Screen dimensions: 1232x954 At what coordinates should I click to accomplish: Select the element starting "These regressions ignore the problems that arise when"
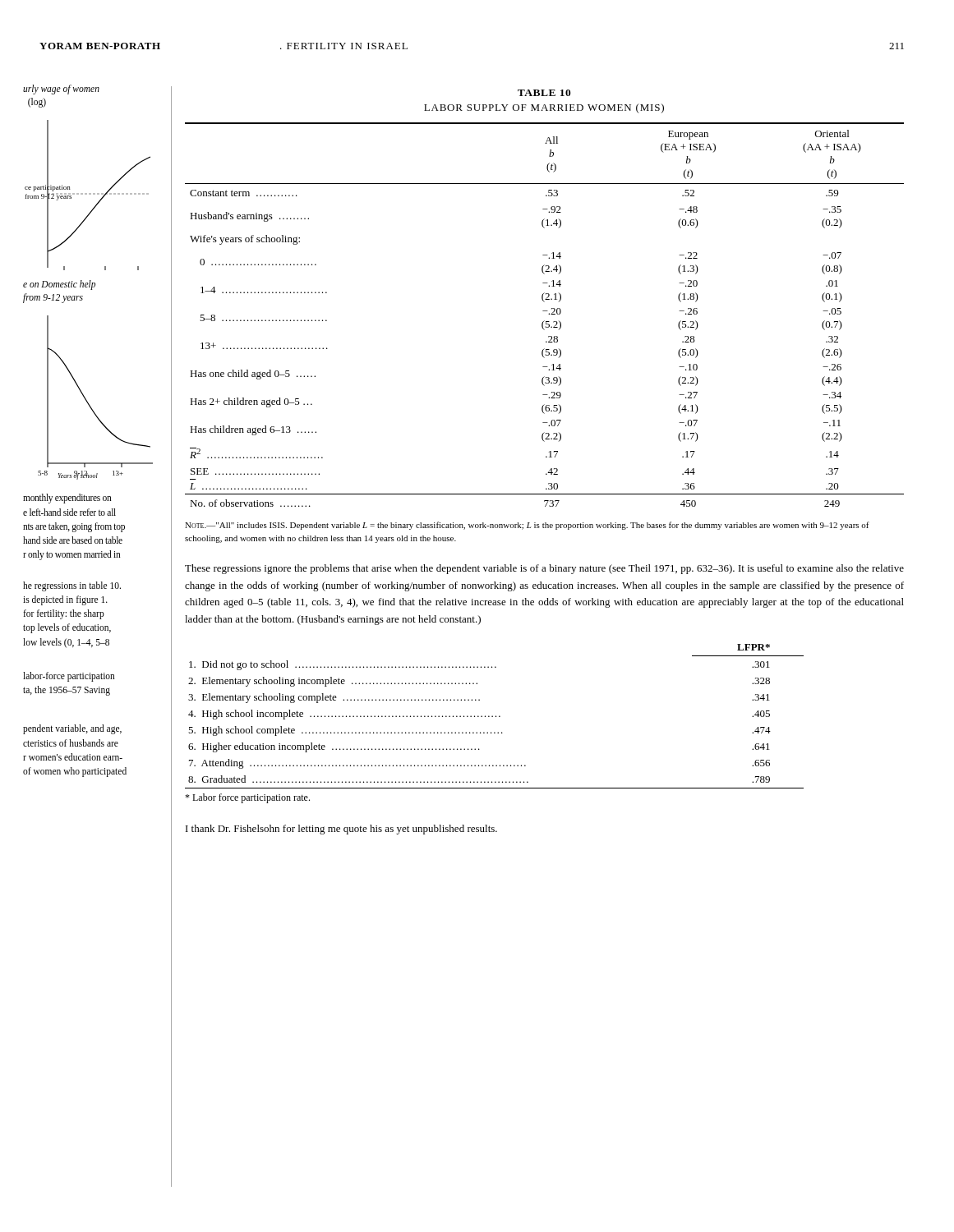coord(544,593)
